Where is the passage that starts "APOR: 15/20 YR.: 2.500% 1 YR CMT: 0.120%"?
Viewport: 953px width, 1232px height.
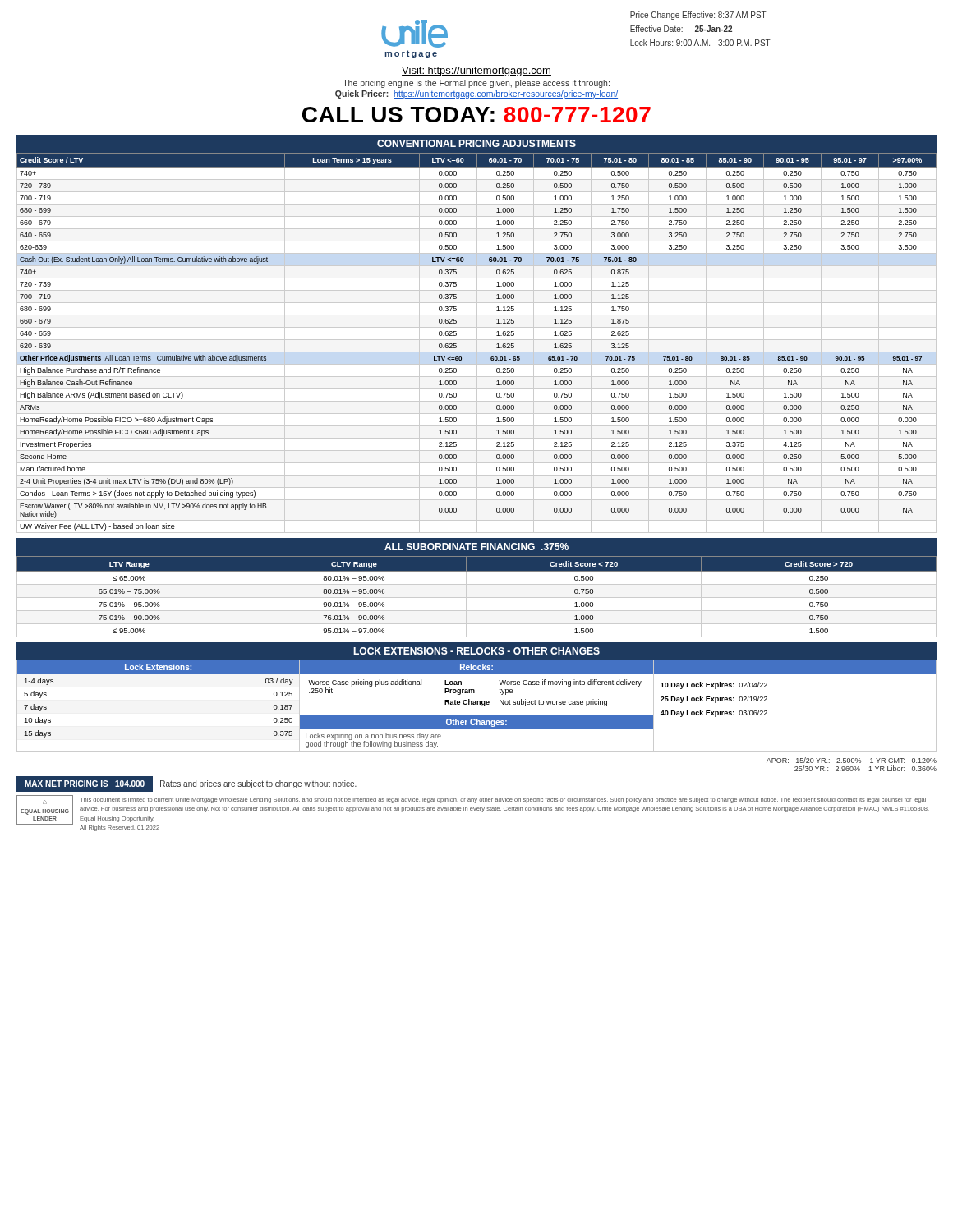click(851, 765)
